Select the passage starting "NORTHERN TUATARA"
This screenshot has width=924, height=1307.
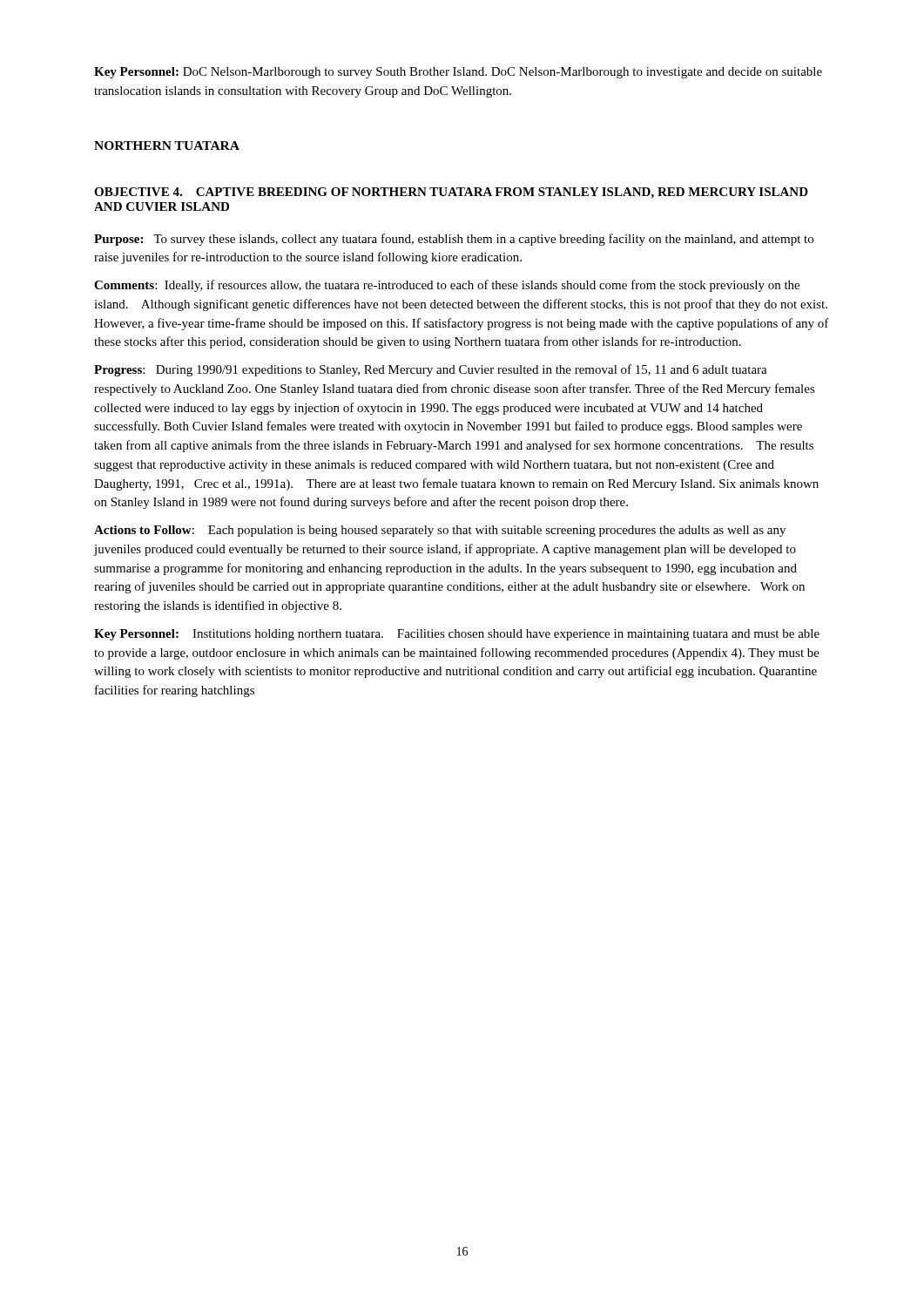click(167, 145)
